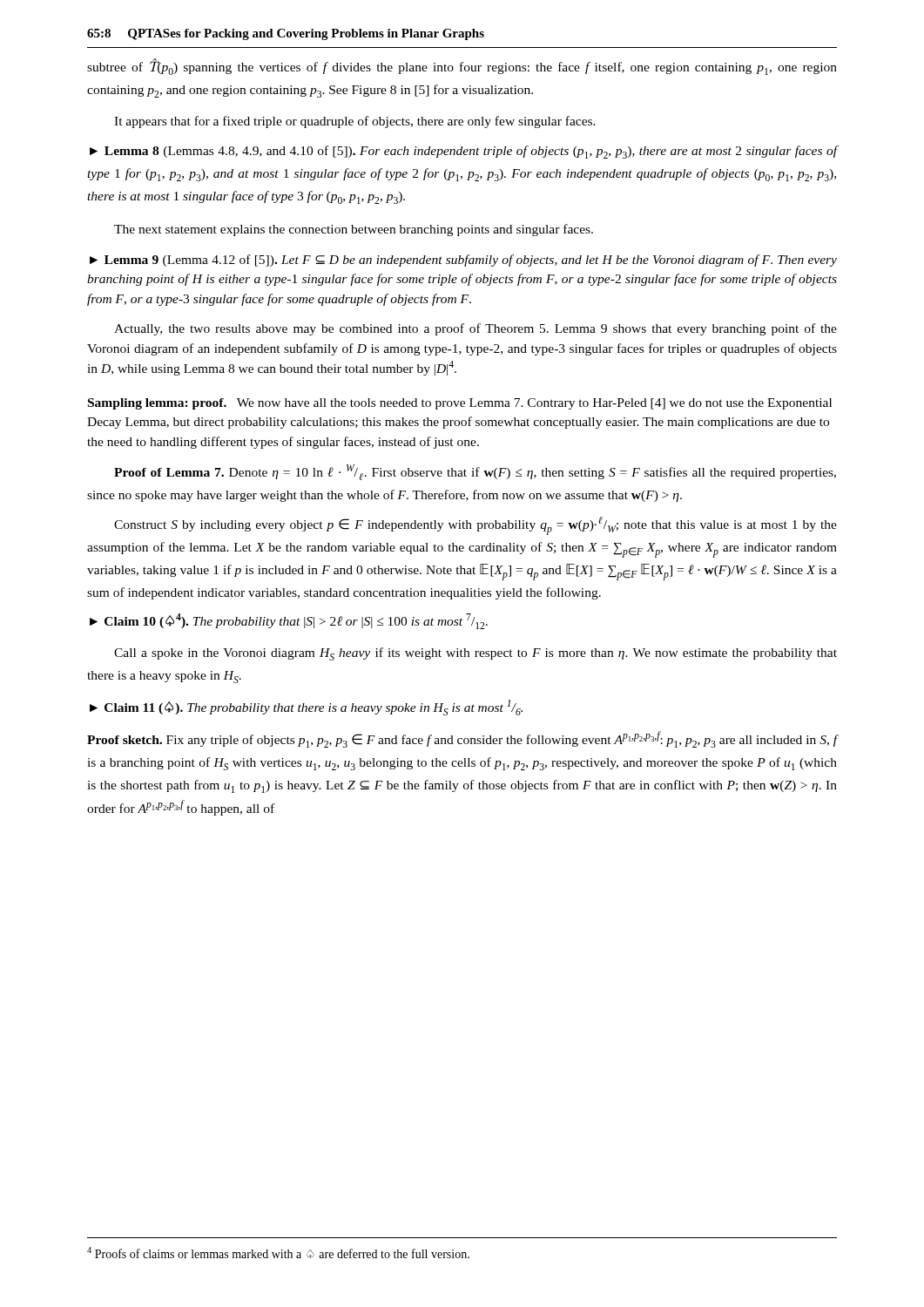Screen dimensions: 1307x924
Task: Select the passage starting "Call a spoke in the Voronoi diagram HS"
Action: 462,666
